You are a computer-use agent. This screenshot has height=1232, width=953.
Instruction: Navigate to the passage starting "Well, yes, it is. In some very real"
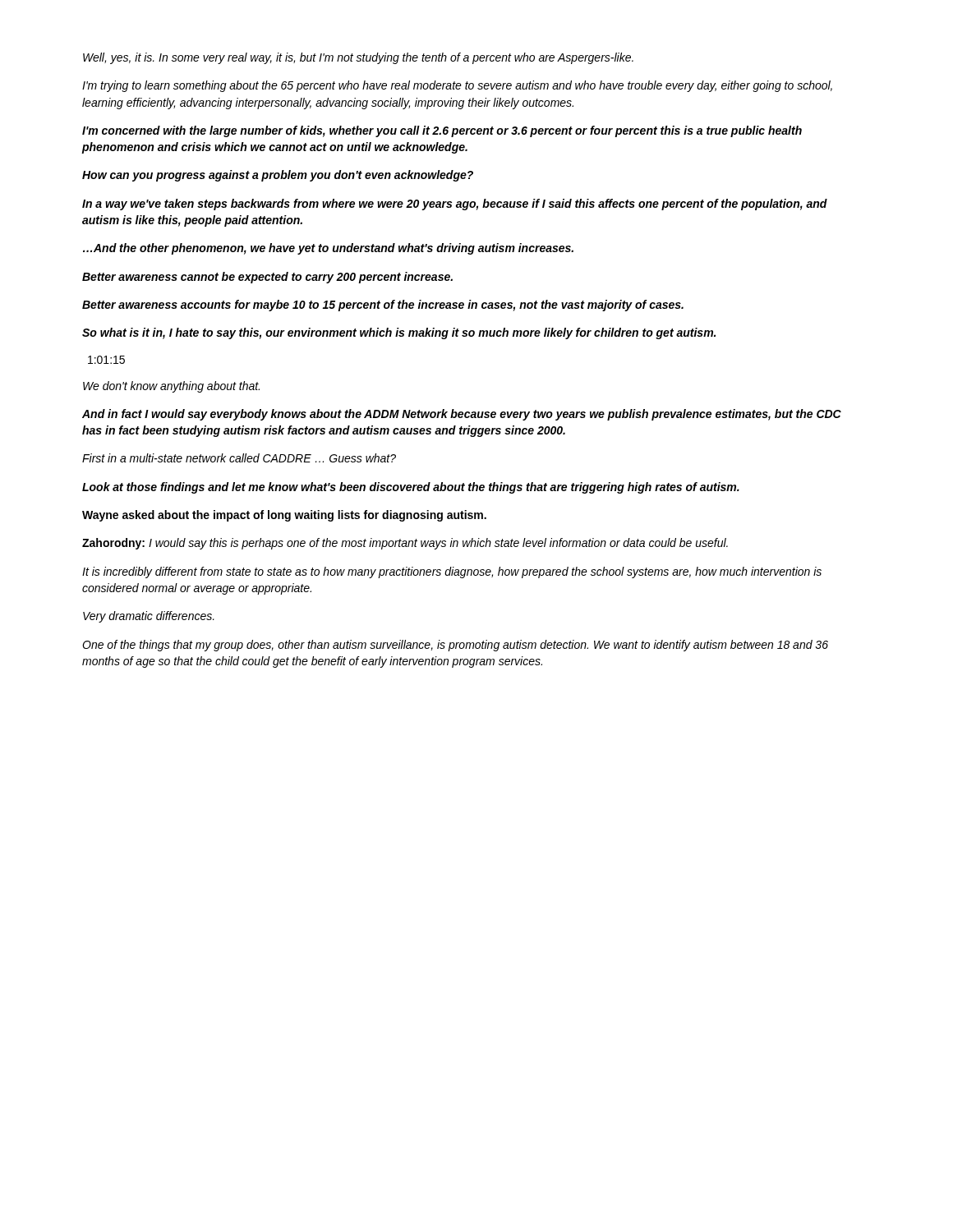point(358,57)
